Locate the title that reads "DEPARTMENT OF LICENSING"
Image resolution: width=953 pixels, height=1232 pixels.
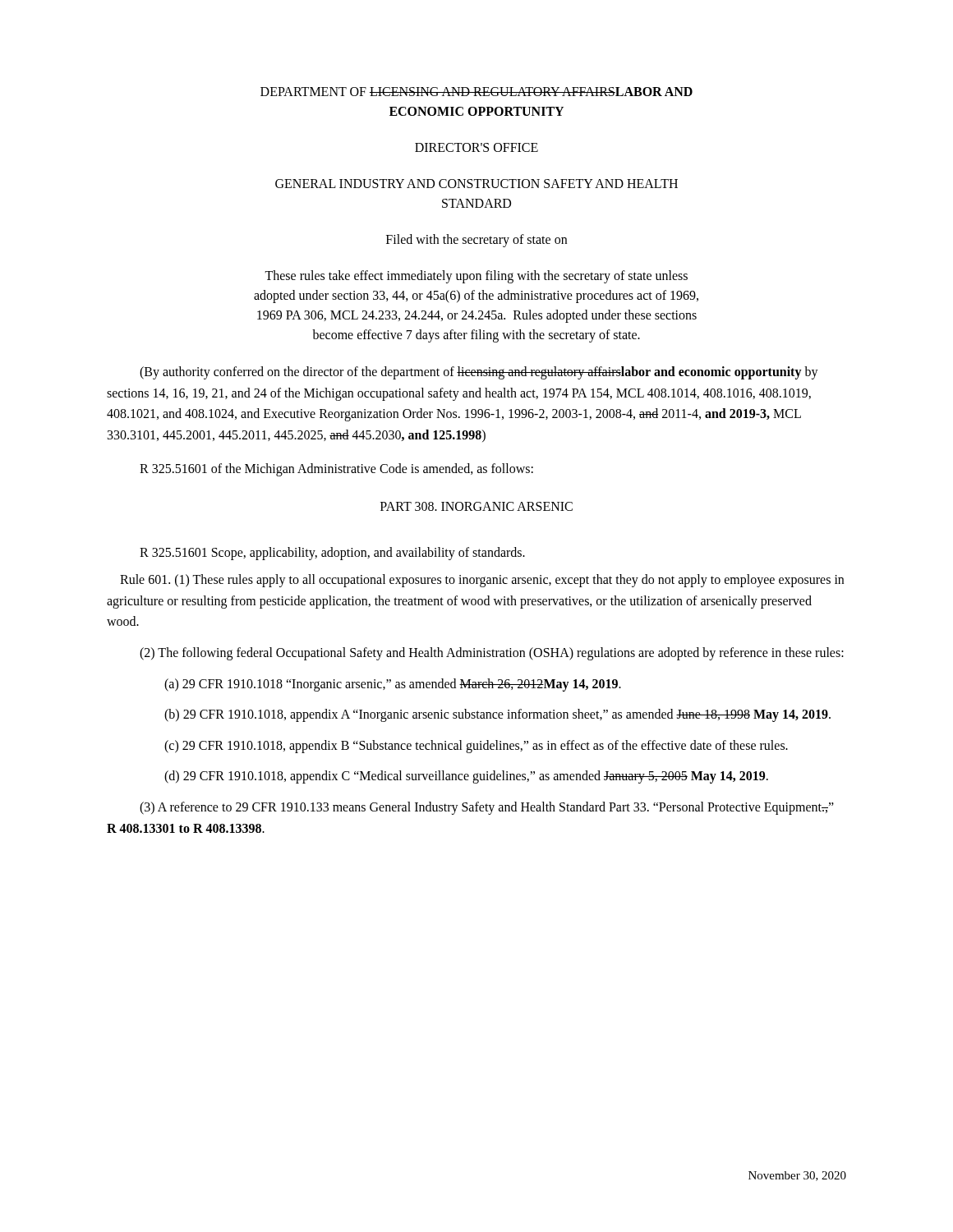[476, 101]
